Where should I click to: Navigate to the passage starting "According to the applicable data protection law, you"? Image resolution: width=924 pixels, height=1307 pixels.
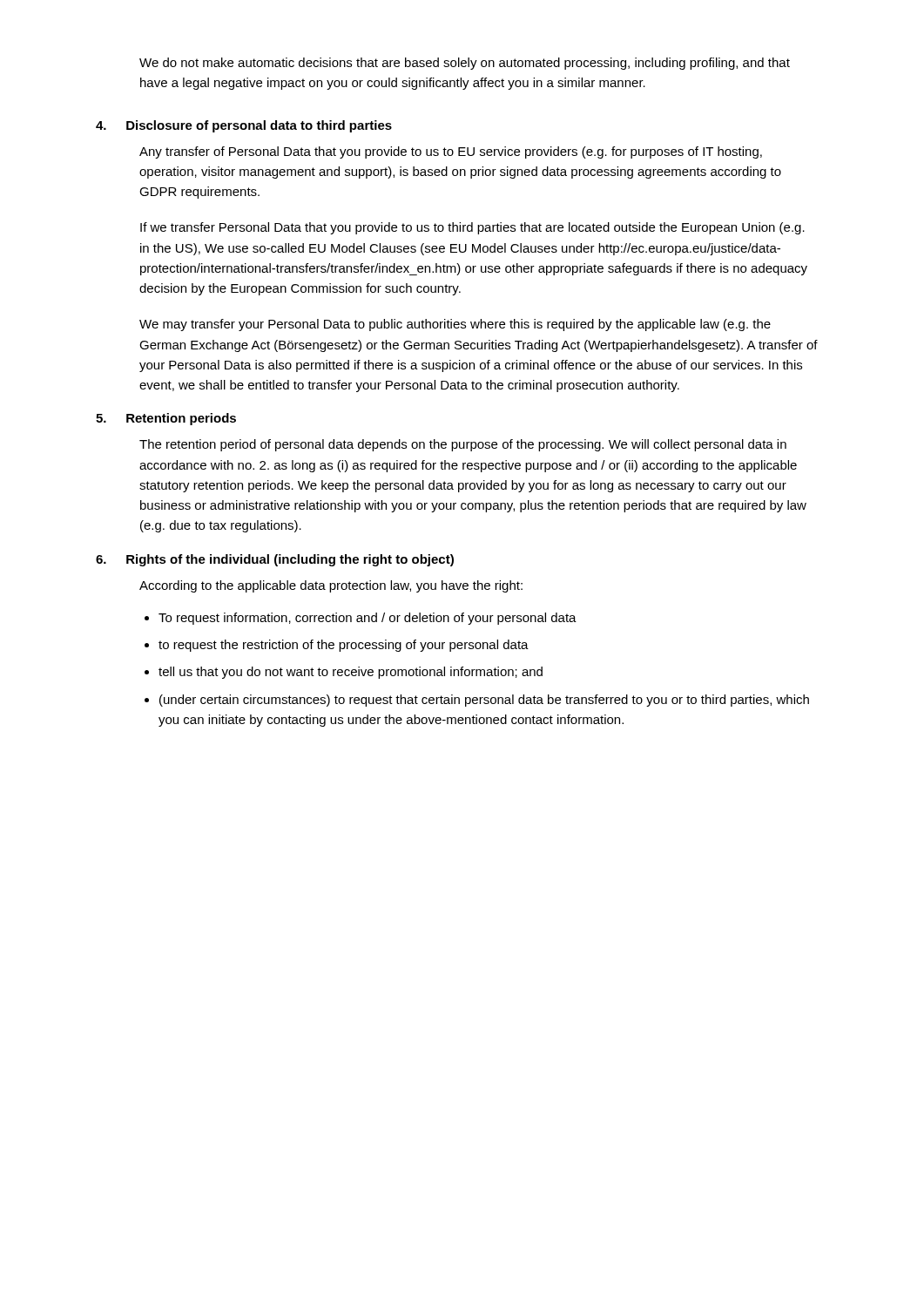point(479,652)
